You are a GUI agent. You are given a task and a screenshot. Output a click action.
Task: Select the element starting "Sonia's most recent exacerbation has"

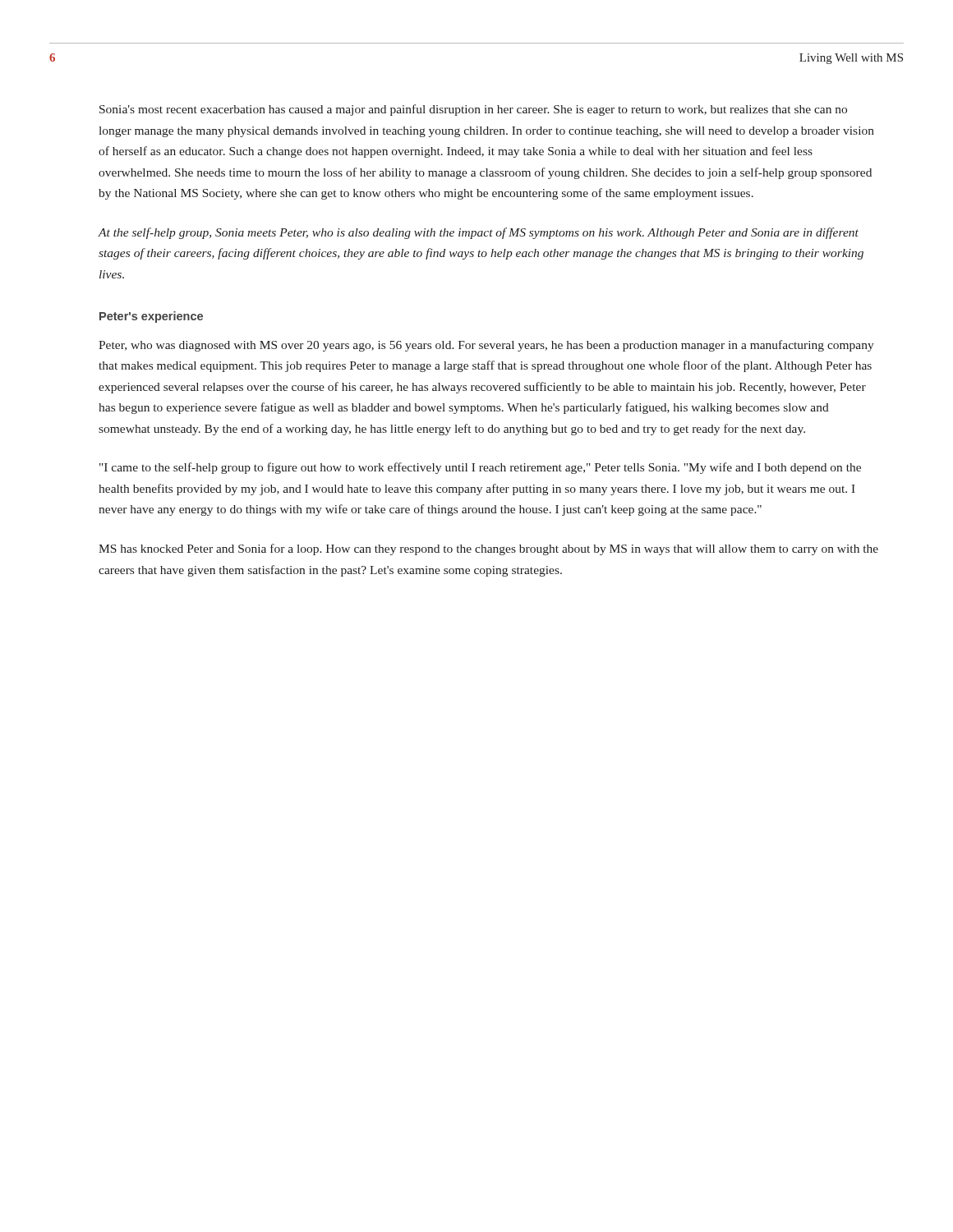(x=486, y=151)
